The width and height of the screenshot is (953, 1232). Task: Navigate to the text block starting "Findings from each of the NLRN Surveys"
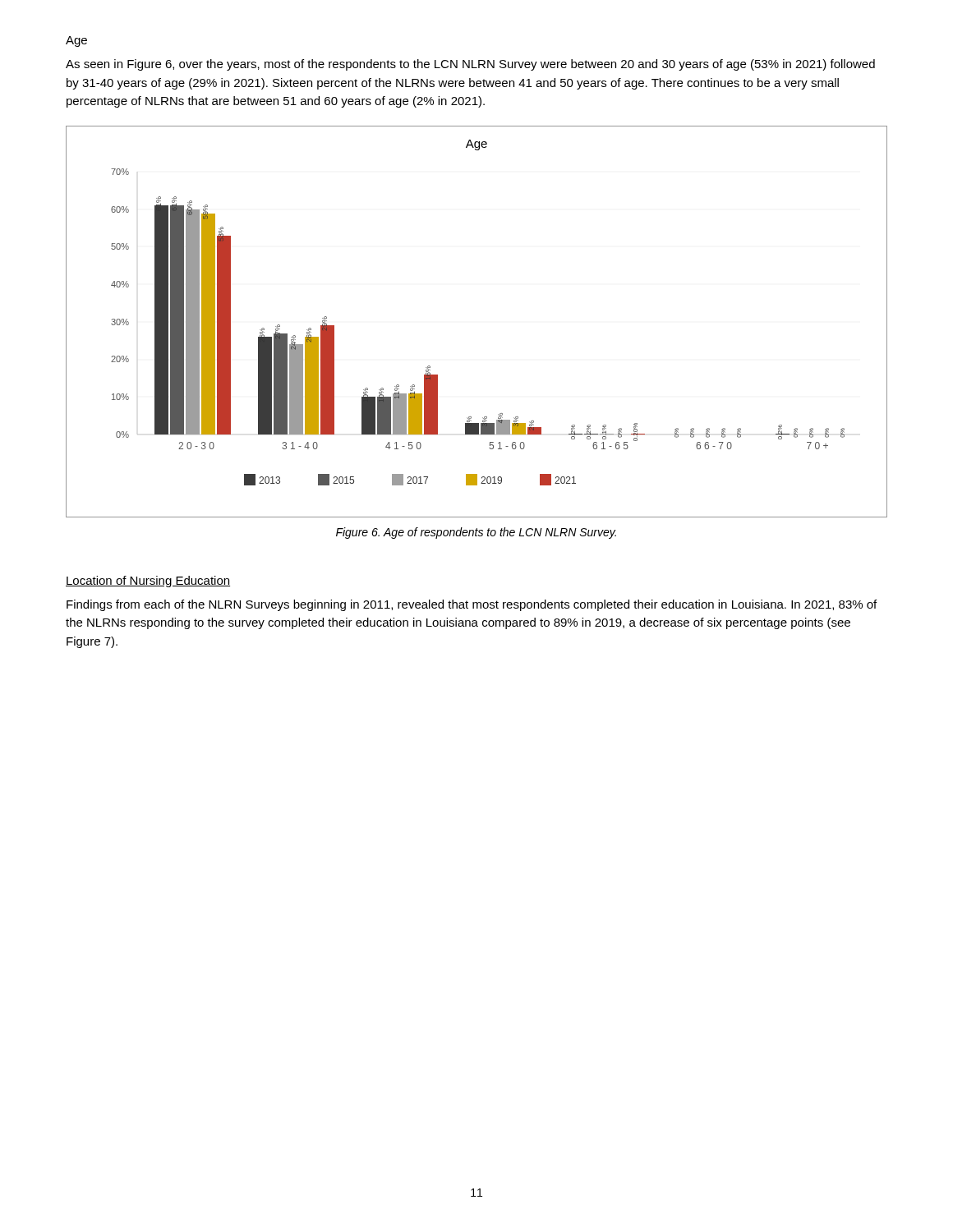(471, 622)
